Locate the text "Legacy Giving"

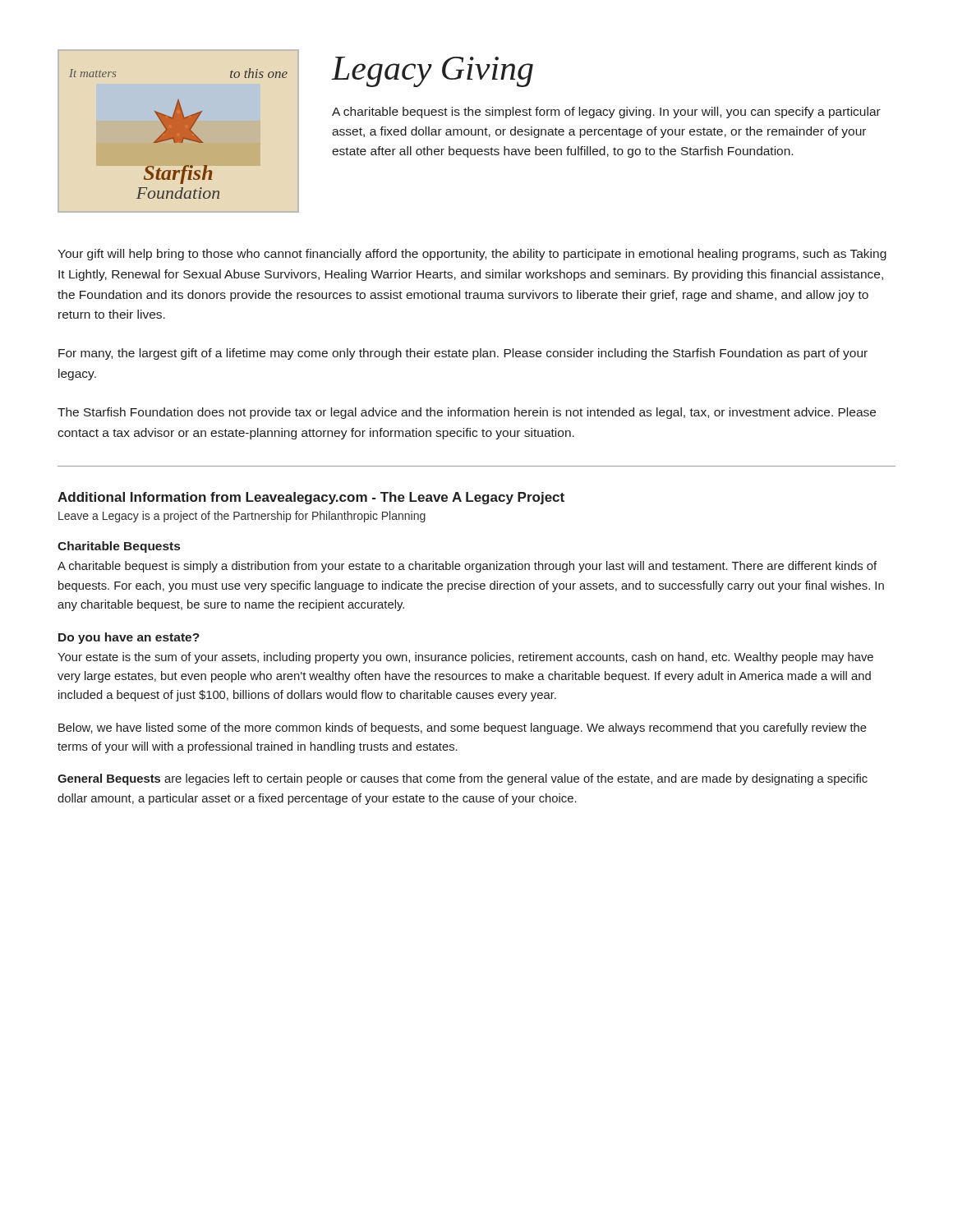(433, 68)
